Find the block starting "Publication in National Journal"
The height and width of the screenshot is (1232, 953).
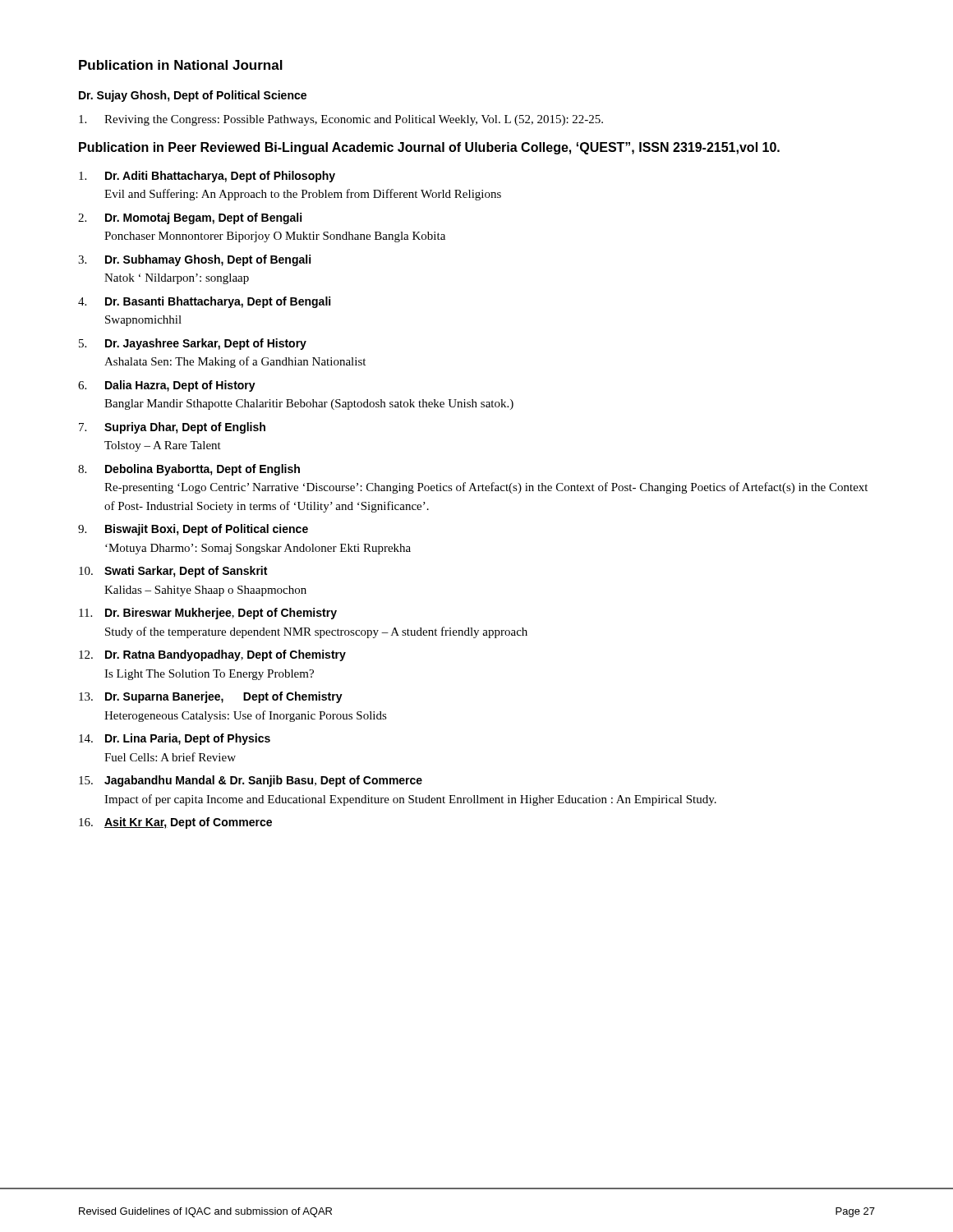pyautogui.click(x=180, y=65)
